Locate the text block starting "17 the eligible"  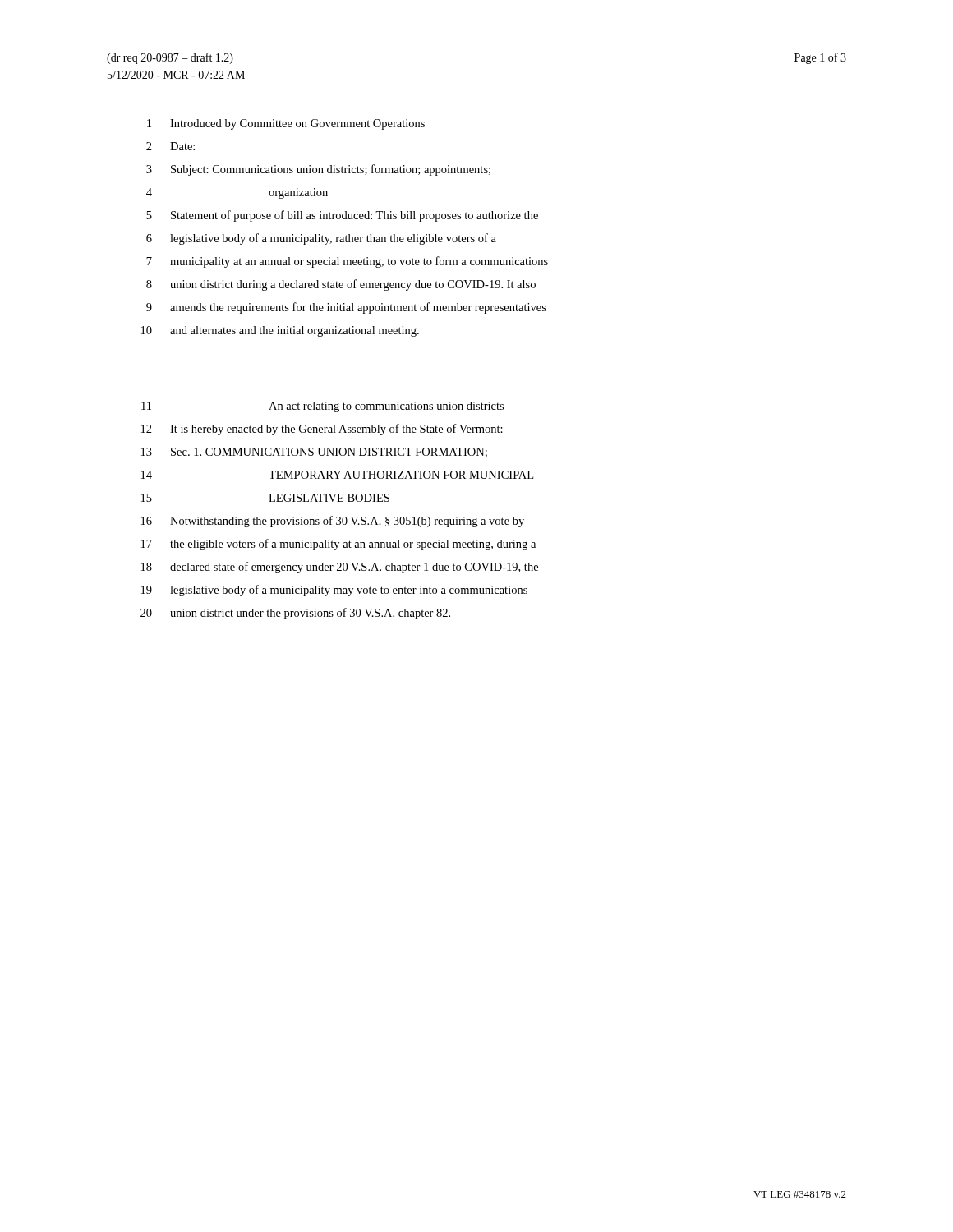tap(476, 544)
